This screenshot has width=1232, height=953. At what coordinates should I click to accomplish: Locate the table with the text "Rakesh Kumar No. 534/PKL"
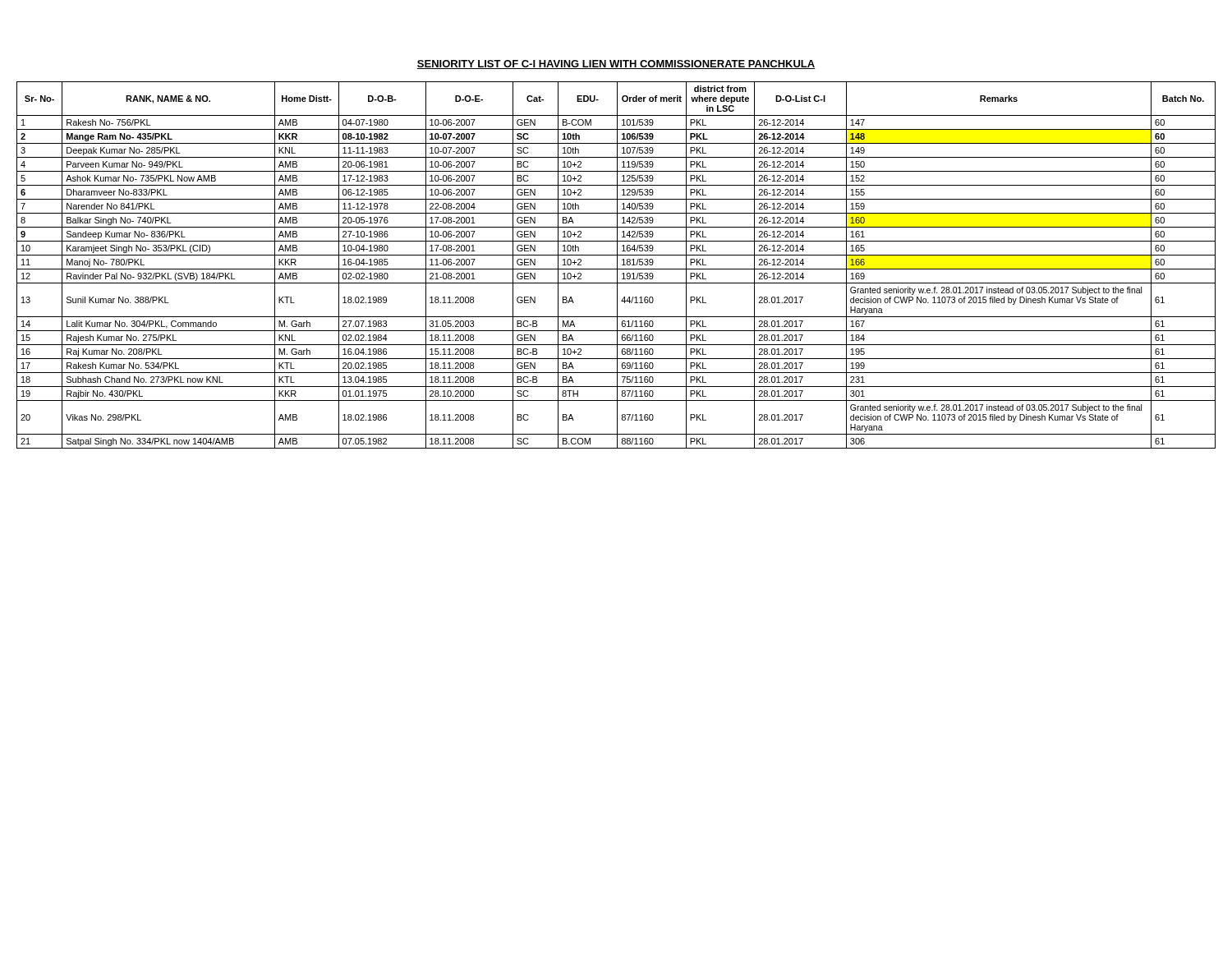(616, 265)
